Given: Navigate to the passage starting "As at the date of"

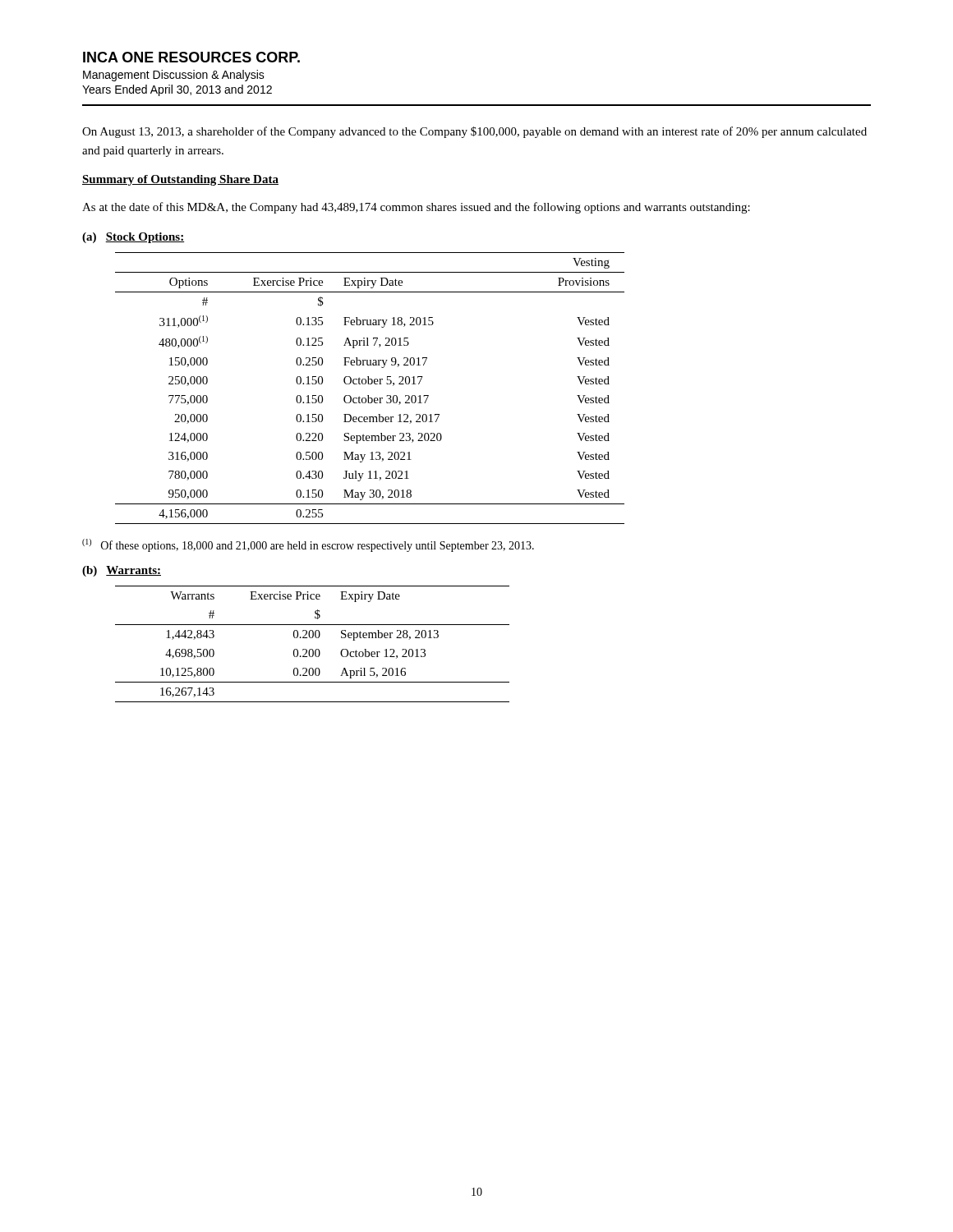Looking at the screenshot, I should click(416, 207).
